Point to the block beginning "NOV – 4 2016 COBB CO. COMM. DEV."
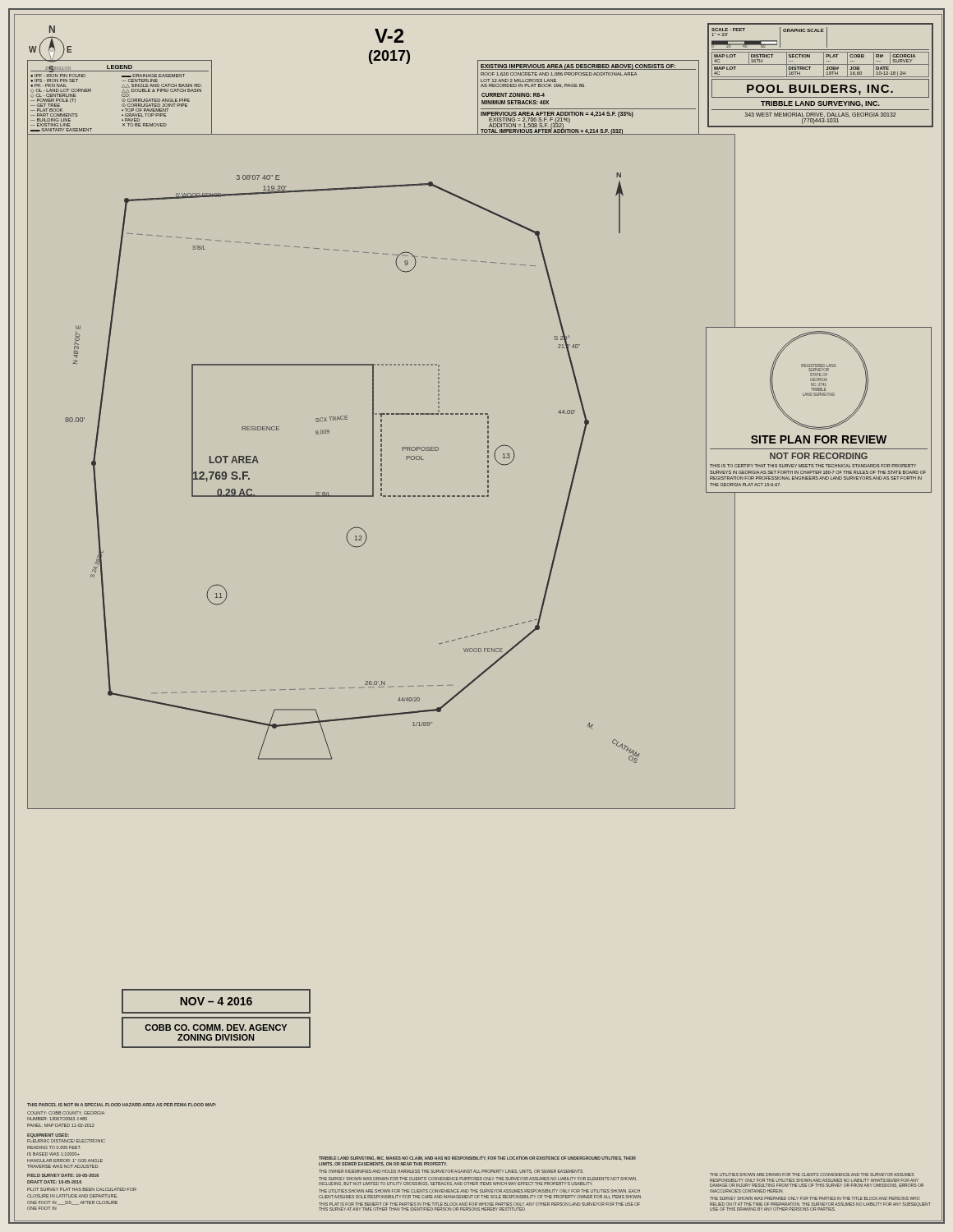Viewport: 953px width, 1232px height. tap(216, 1018)
